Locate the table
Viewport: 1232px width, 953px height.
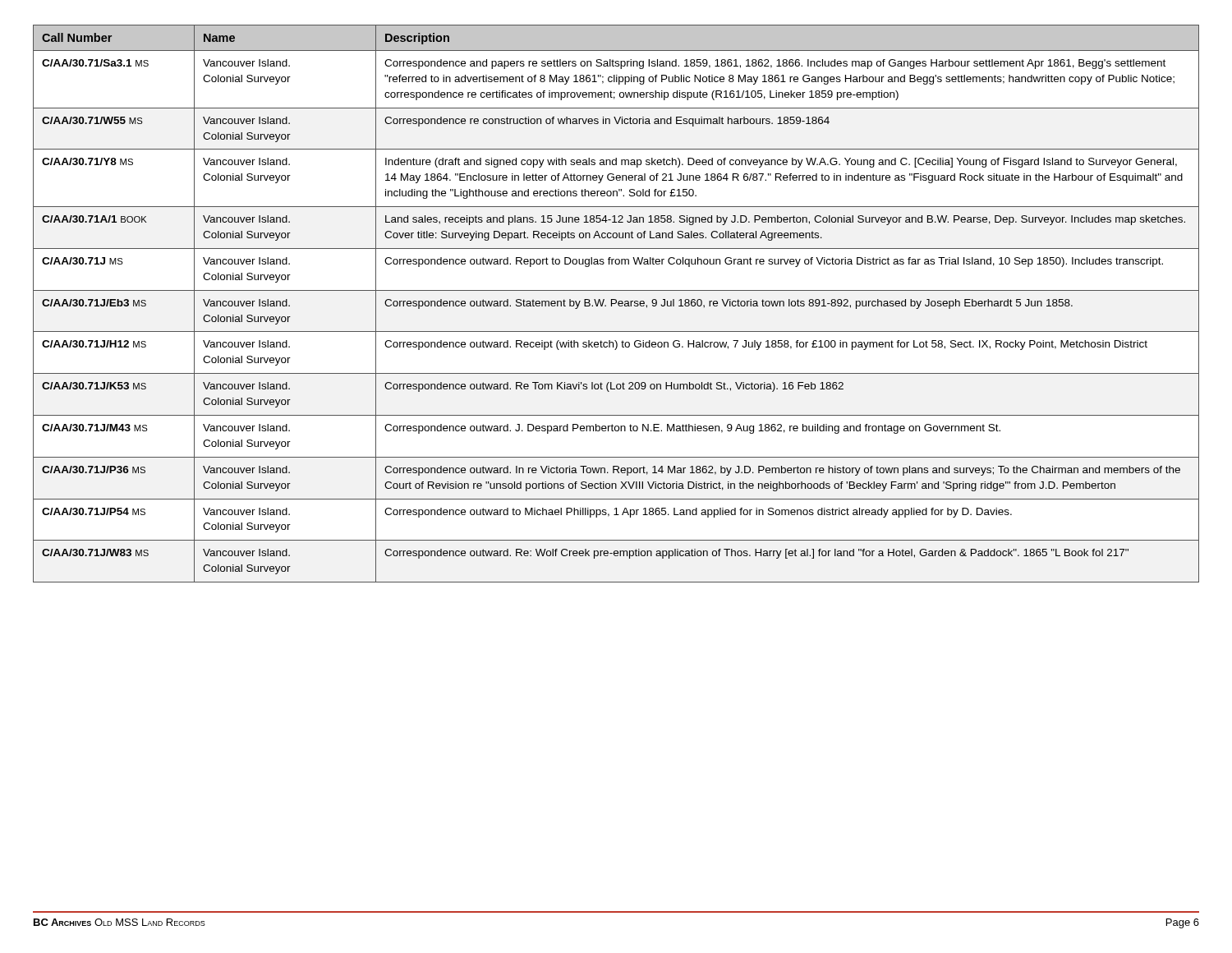point(616,465)
